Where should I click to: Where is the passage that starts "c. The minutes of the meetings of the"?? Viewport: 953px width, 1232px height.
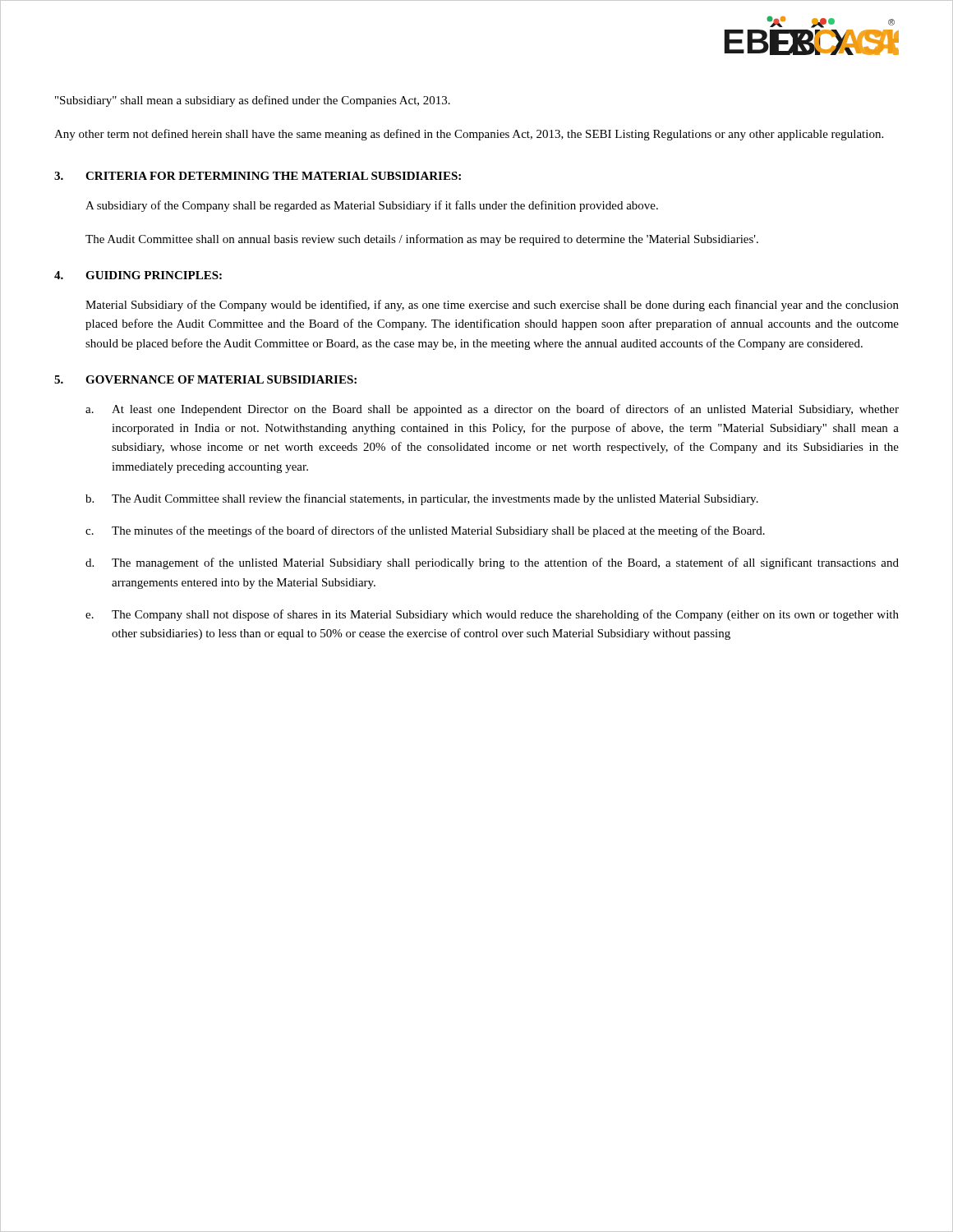tap(492, 531)
